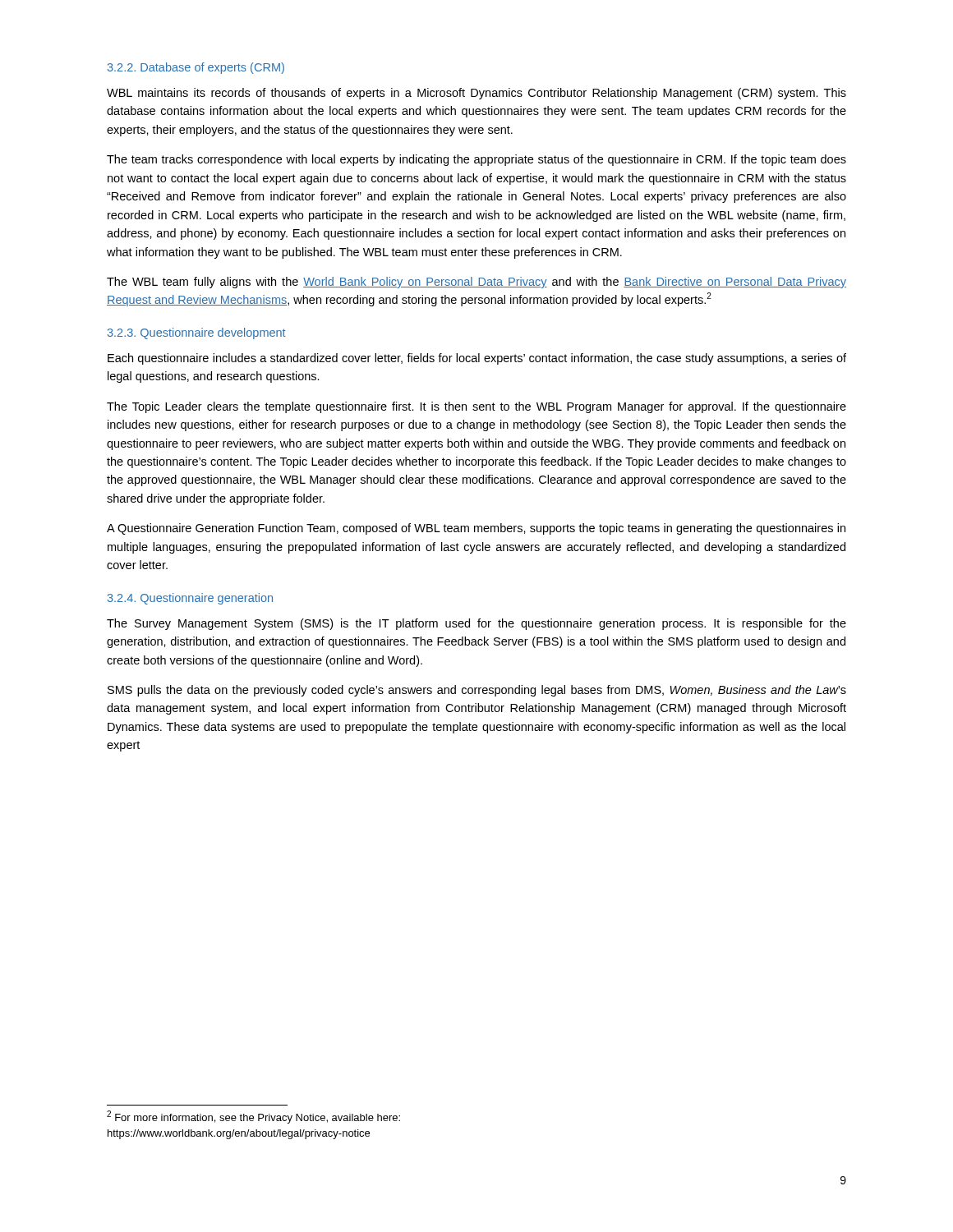953x1232 pixels.
Task: Locate the section header that says "3.2.4. Questionnaire generation"
Action: tap(190, 598)
